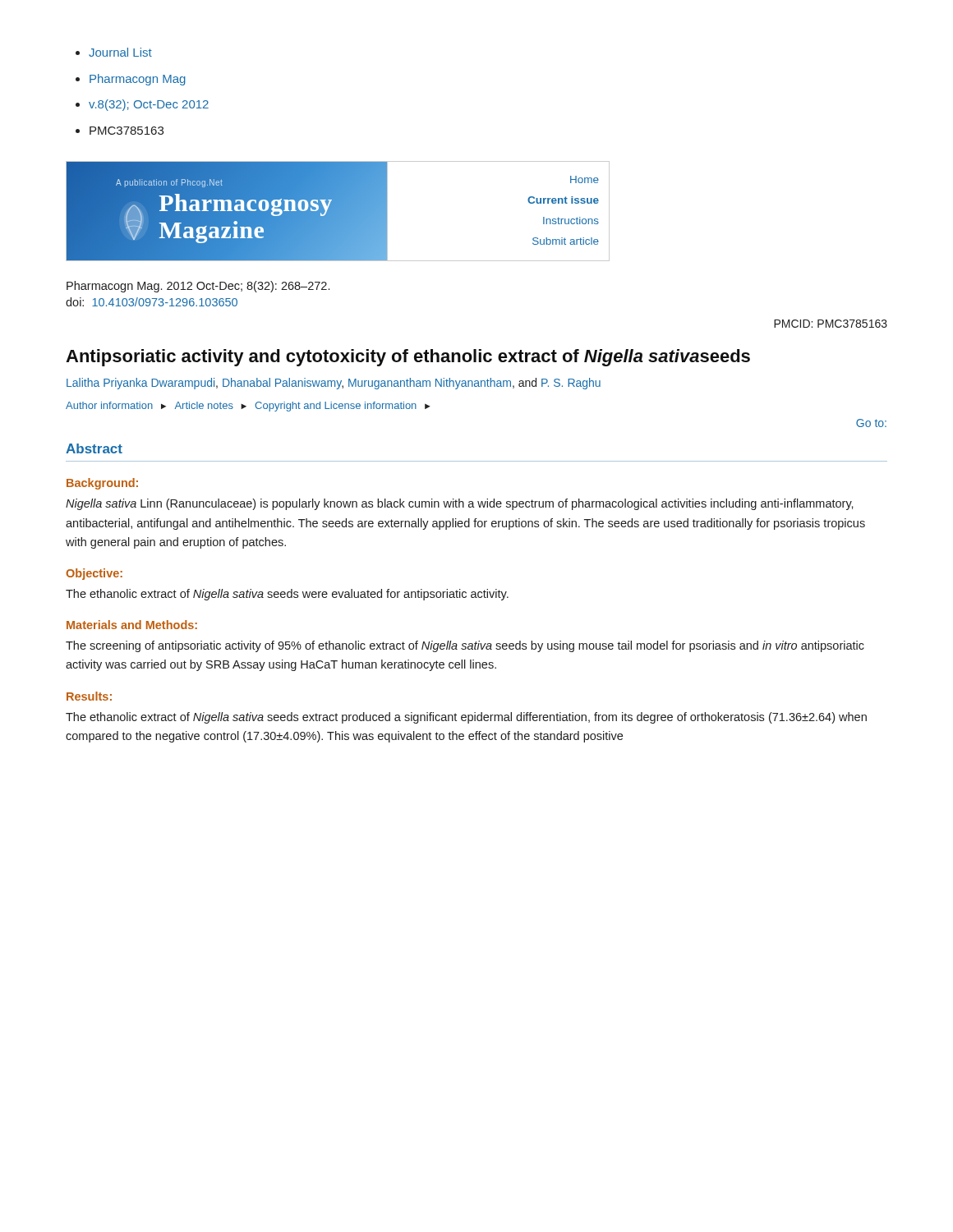The width and height of the screenshot is (953, 1232).
Task: Click the passage that begins "Author information ► Article notes ►"
Action: pyautogui.click(x=249, y=406)
